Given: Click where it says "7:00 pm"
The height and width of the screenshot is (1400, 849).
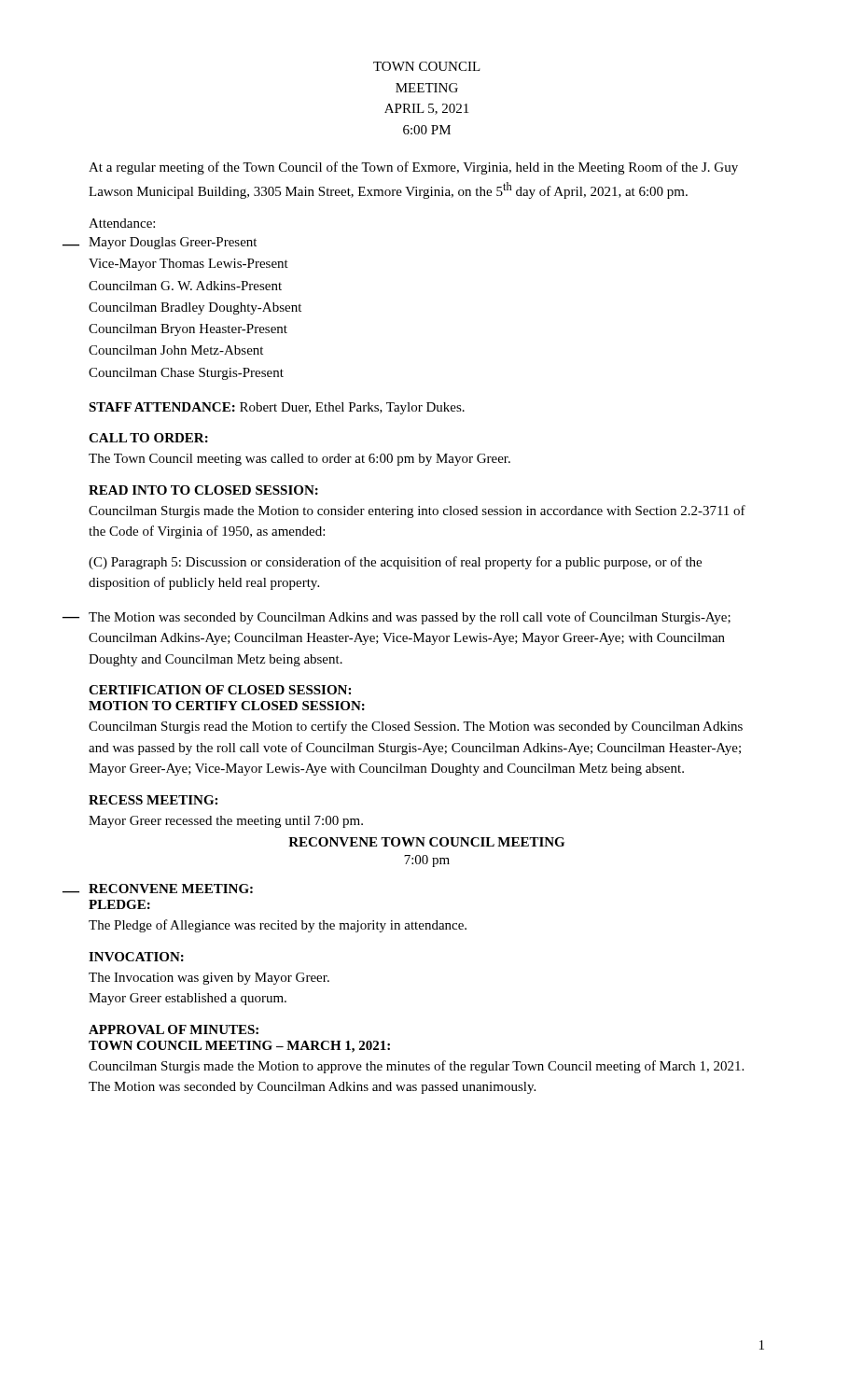Looking at the screenshot, I should [x=427, y=860].
